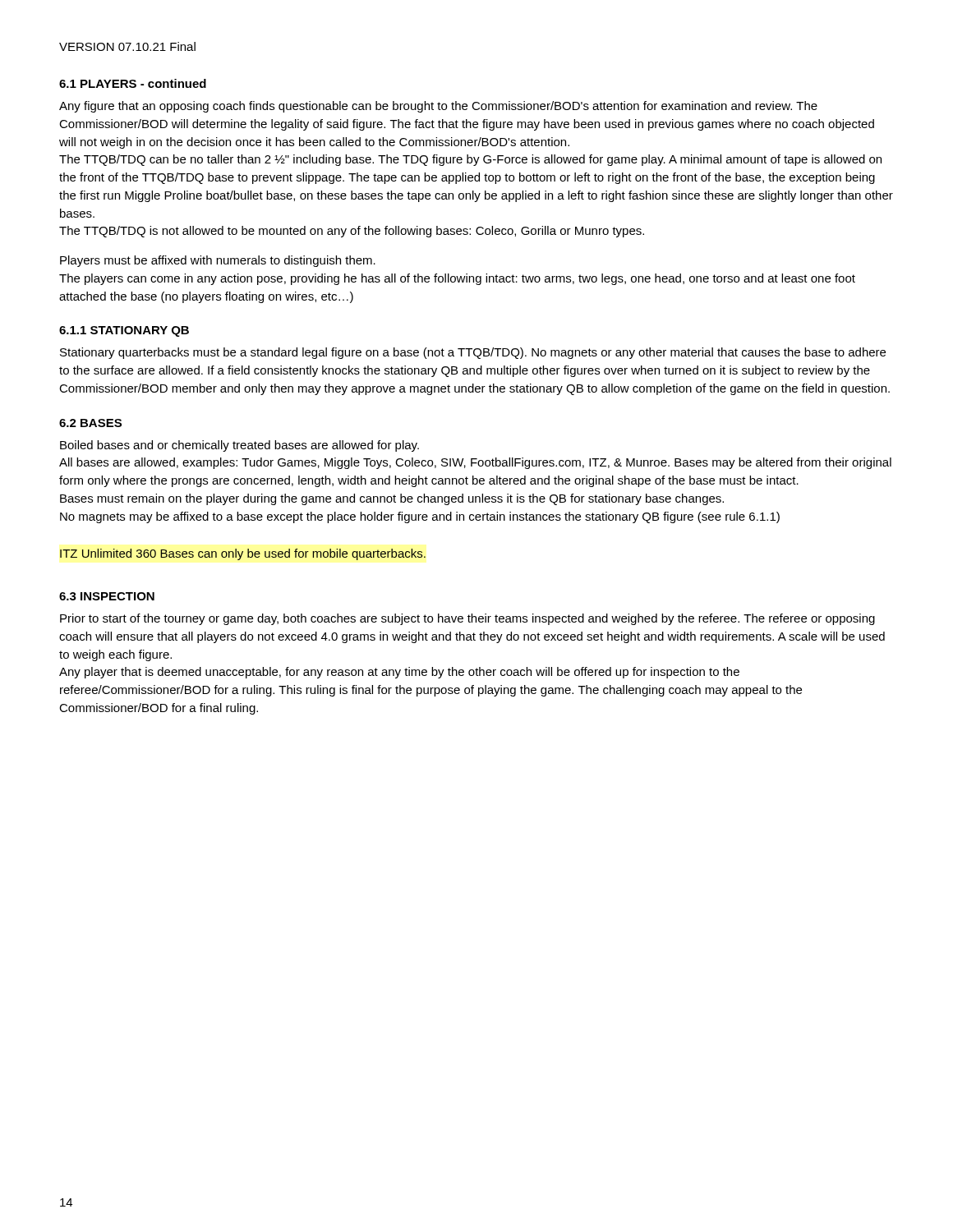Image resolution: width=953 pixels, height=1232 pixels.
Task: Select the section header that reads "6.3 INSPECTION"
Action: (x=107, y=596)
